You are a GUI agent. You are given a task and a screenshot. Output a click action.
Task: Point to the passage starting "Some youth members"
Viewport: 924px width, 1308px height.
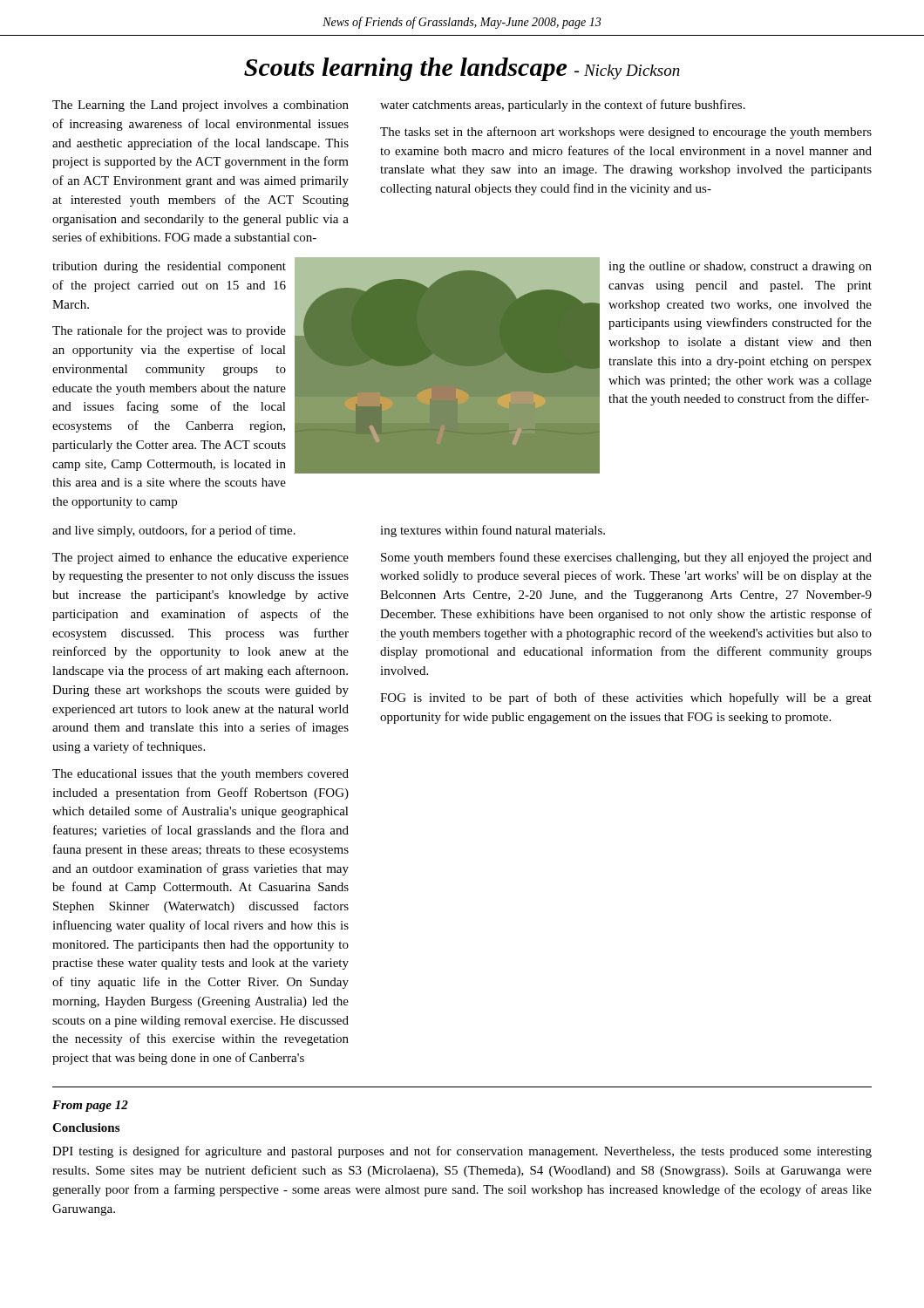[x=626, y=637]
